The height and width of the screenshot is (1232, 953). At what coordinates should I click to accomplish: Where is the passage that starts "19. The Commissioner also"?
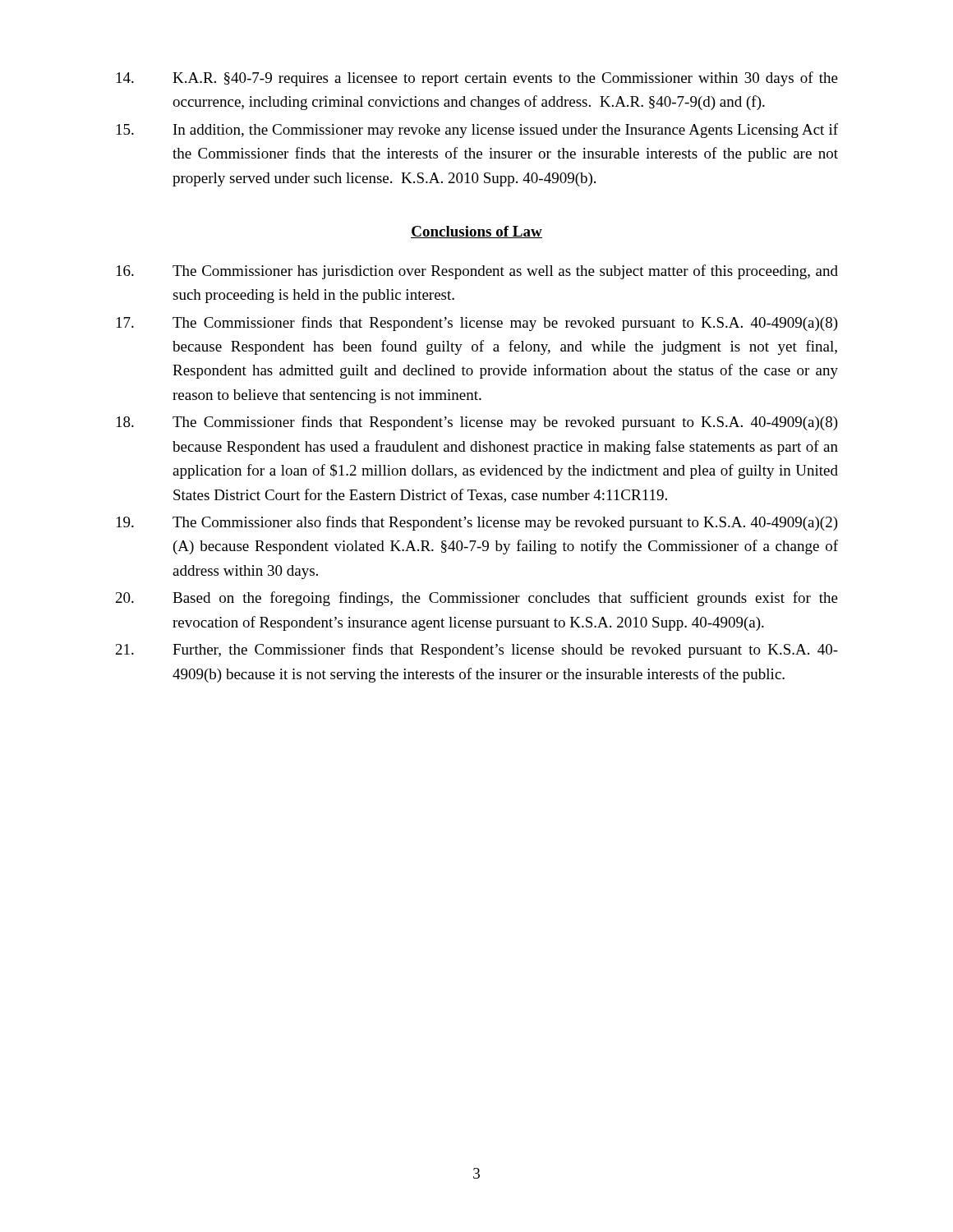click(x=476, y=546)
